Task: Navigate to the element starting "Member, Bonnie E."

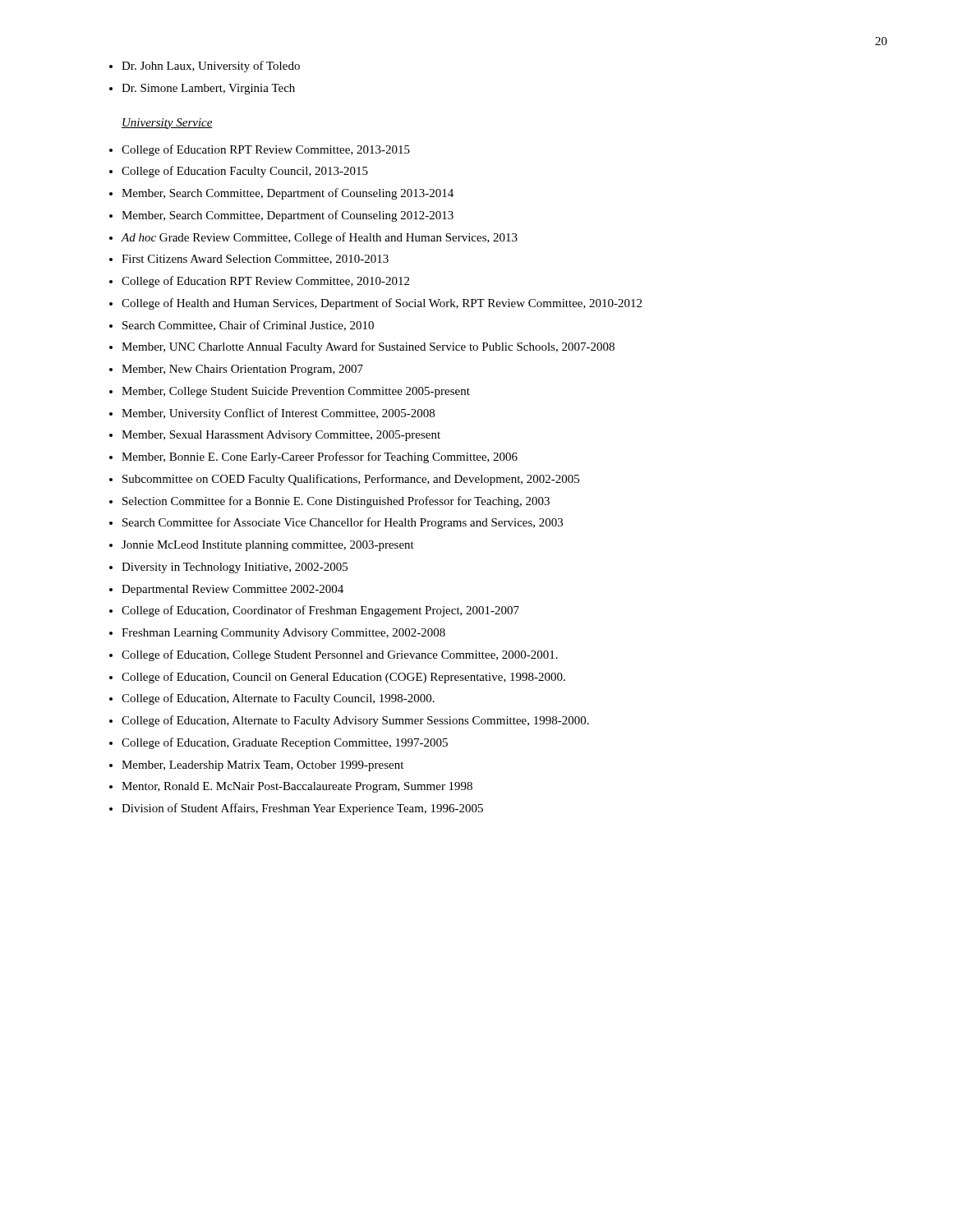Action: click(320, 457)
